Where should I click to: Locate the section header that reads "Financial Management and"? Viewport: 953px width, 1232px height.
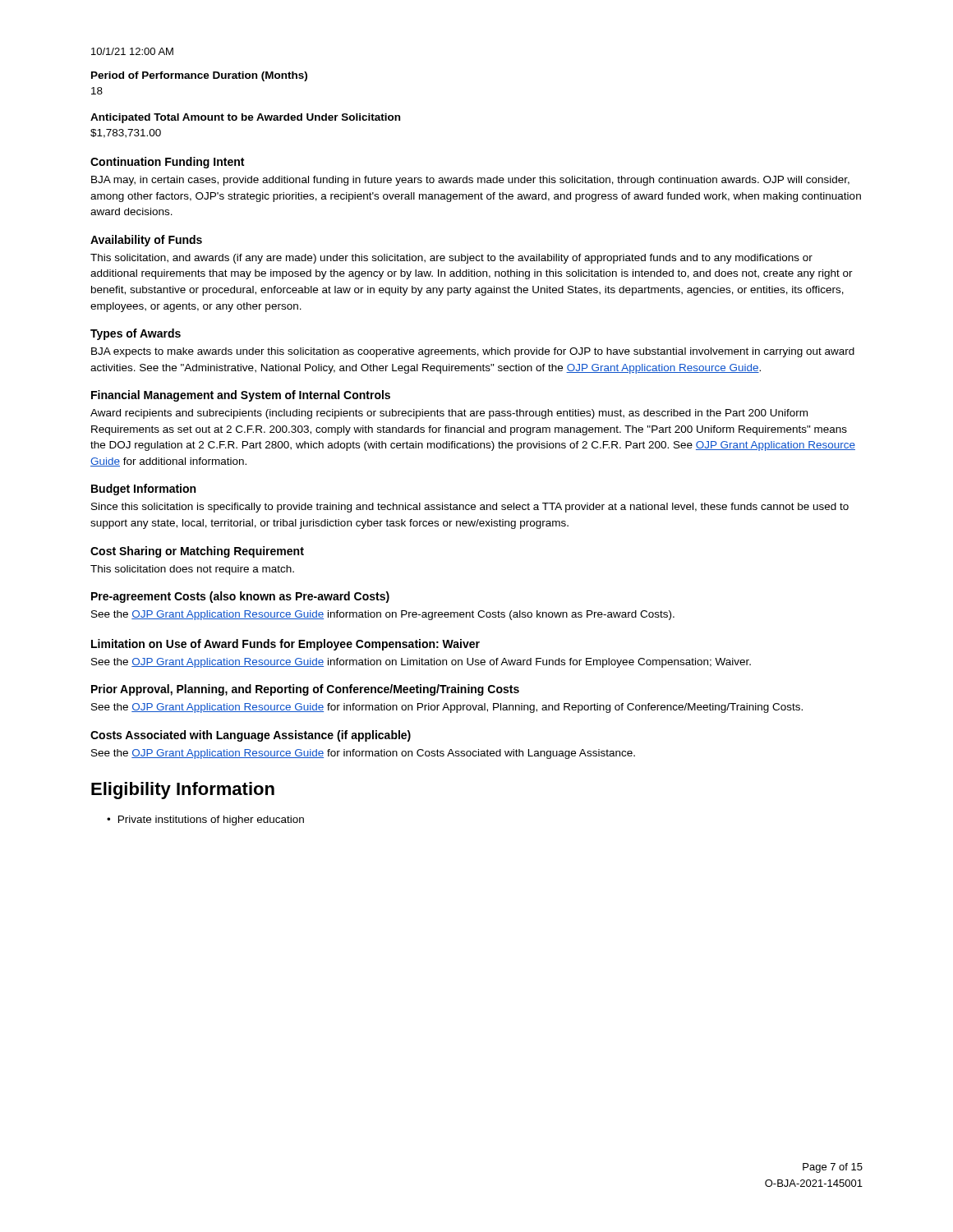pos(241,395)
